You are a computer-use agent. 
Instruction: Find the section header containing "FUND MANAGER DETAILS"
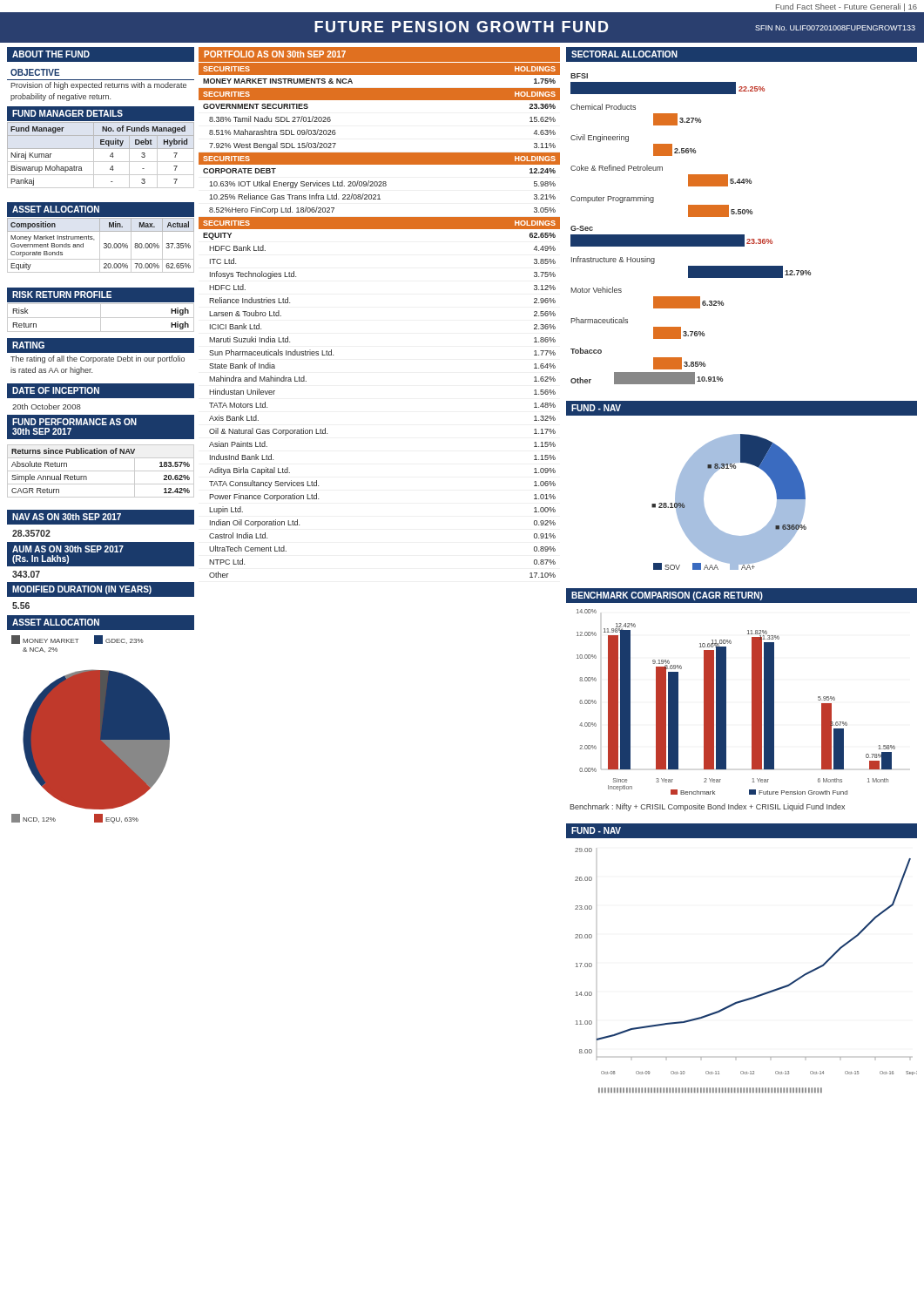pos(67,114)
